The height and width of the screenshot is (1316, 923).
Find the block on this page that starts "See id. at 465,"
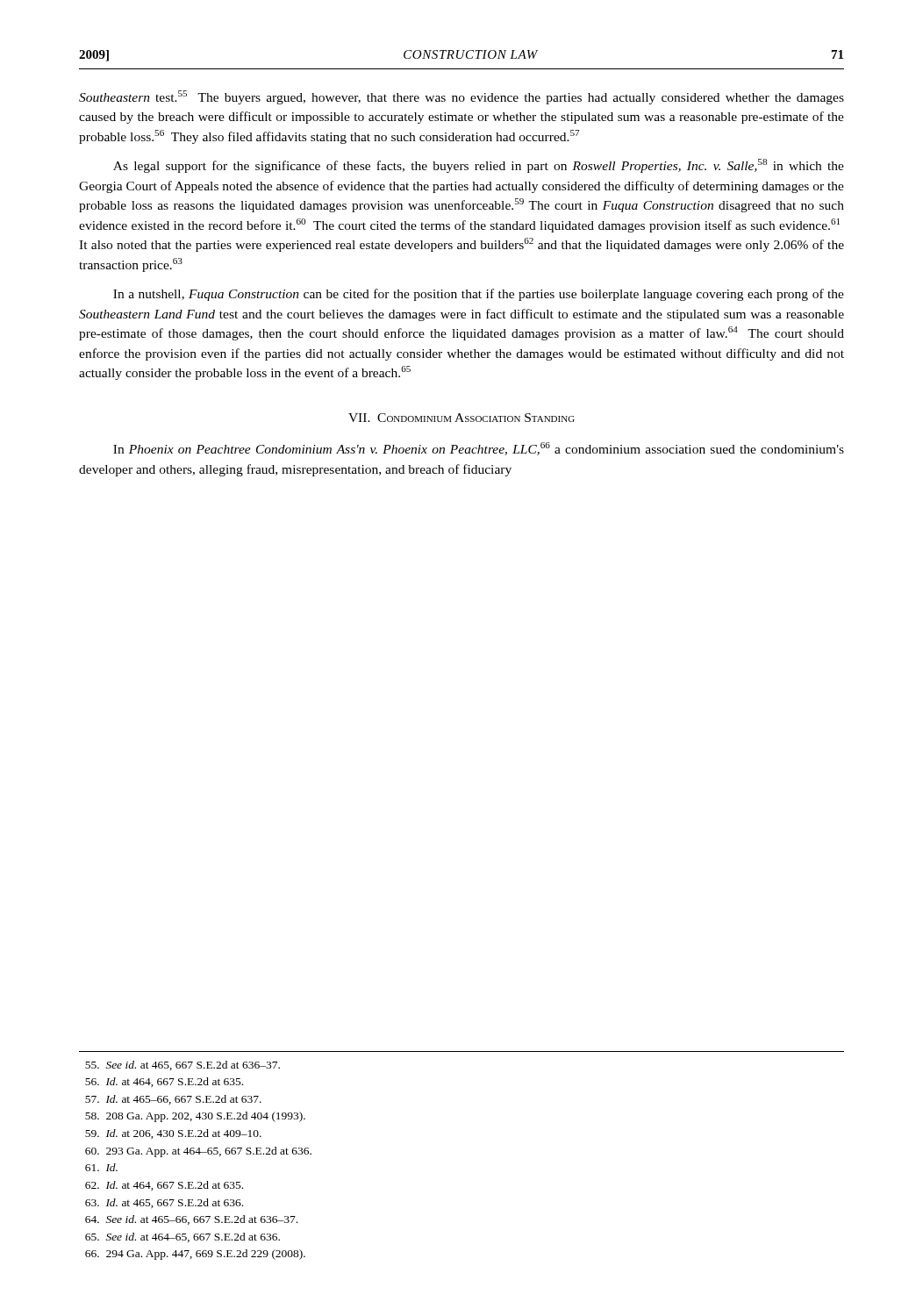[180, 1064]
